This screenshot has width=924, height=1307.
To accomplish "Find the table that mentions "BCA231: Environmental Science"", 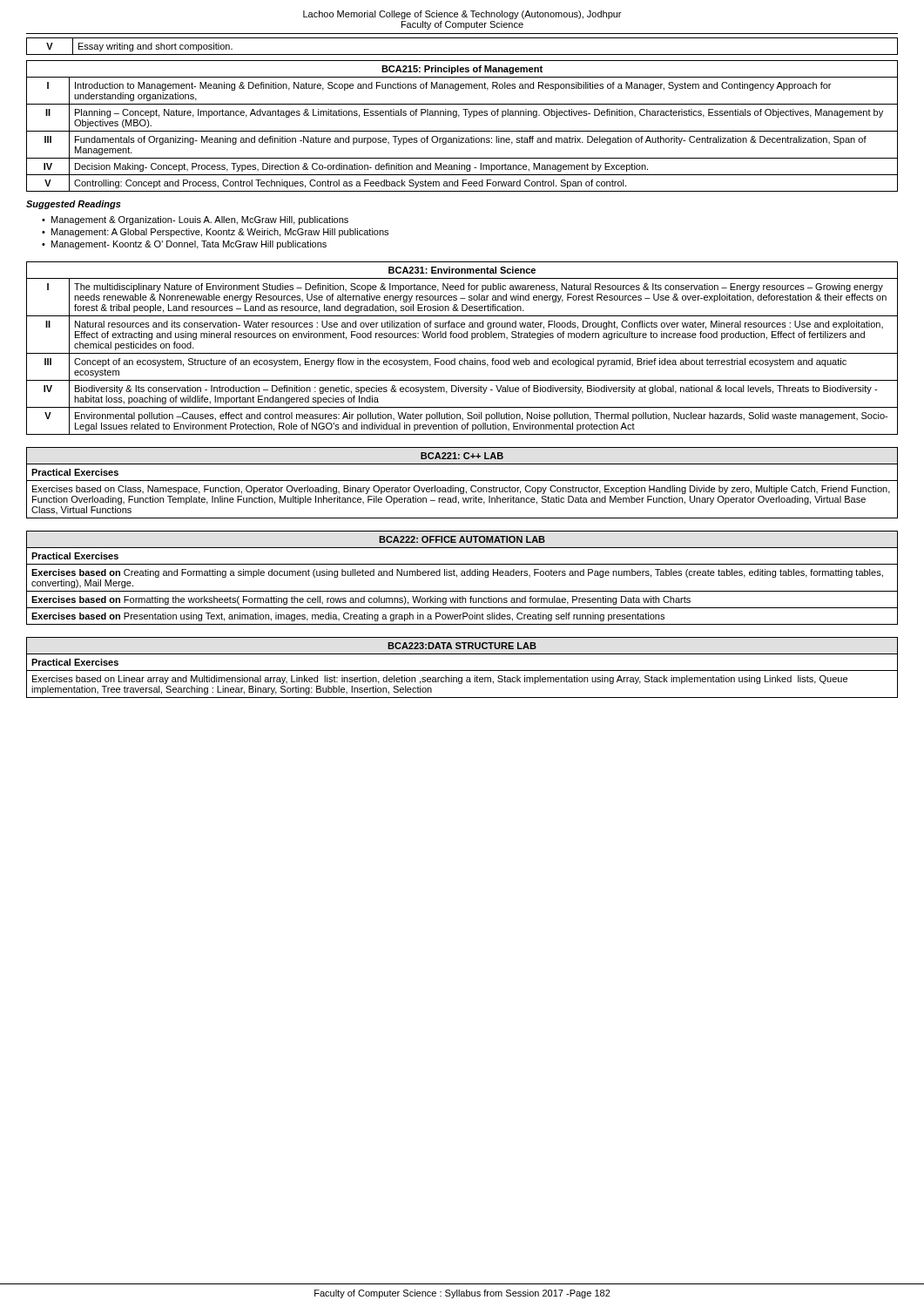I will tap(462, 348).
